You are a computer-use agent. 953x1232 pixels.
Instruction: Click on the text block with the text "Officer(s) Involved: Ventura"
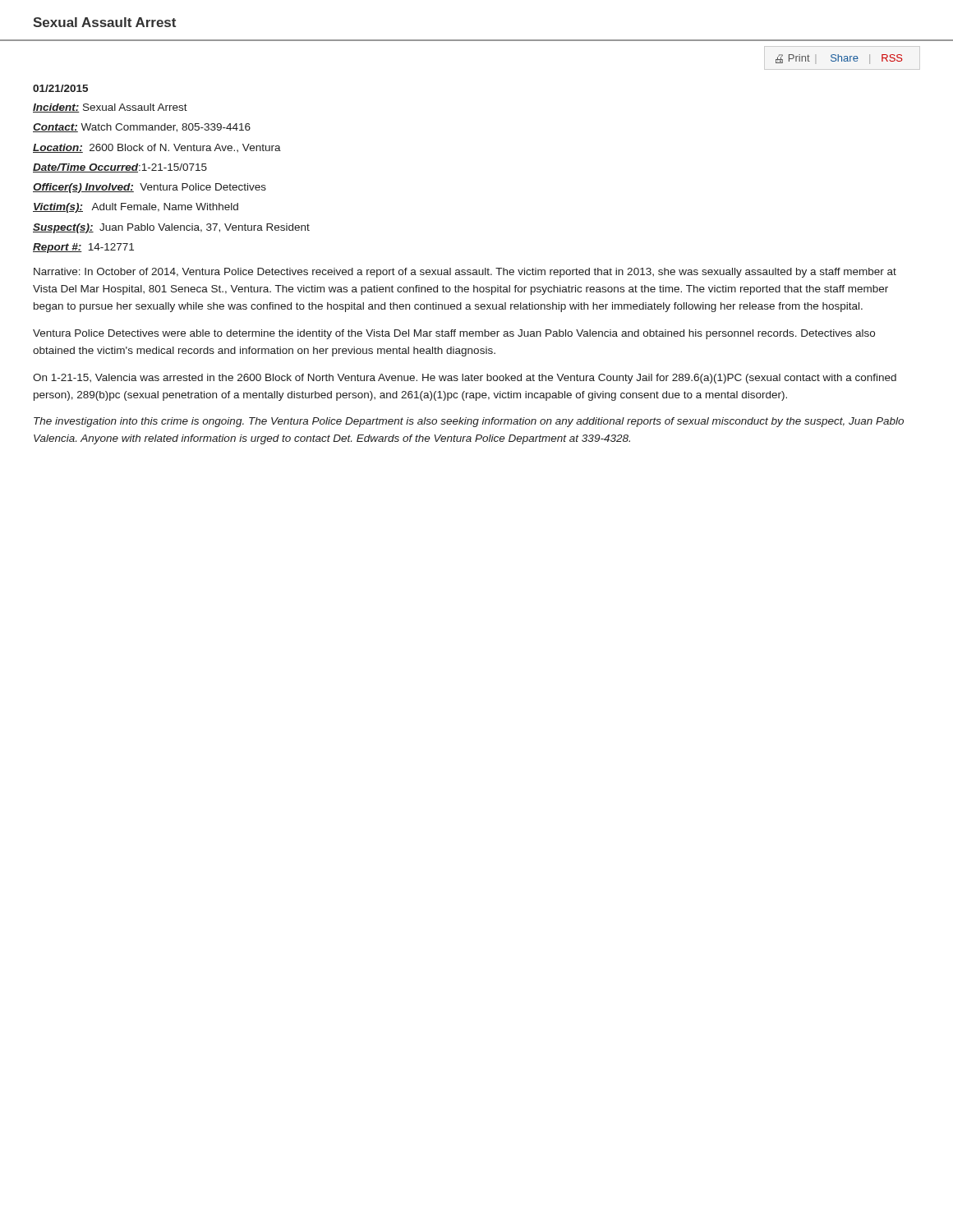150,187
